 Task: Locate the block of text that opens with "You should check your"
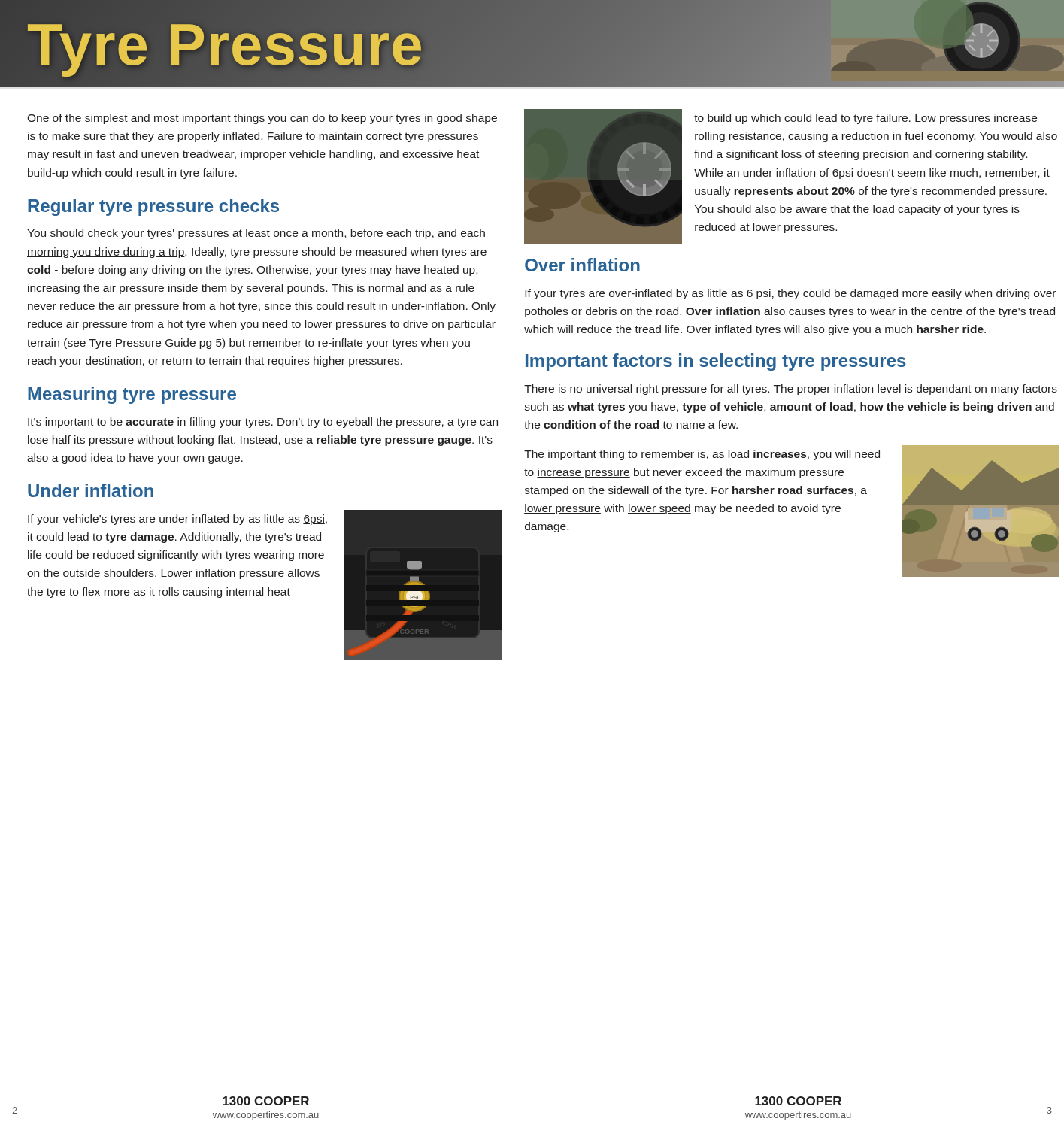point(264,297)
